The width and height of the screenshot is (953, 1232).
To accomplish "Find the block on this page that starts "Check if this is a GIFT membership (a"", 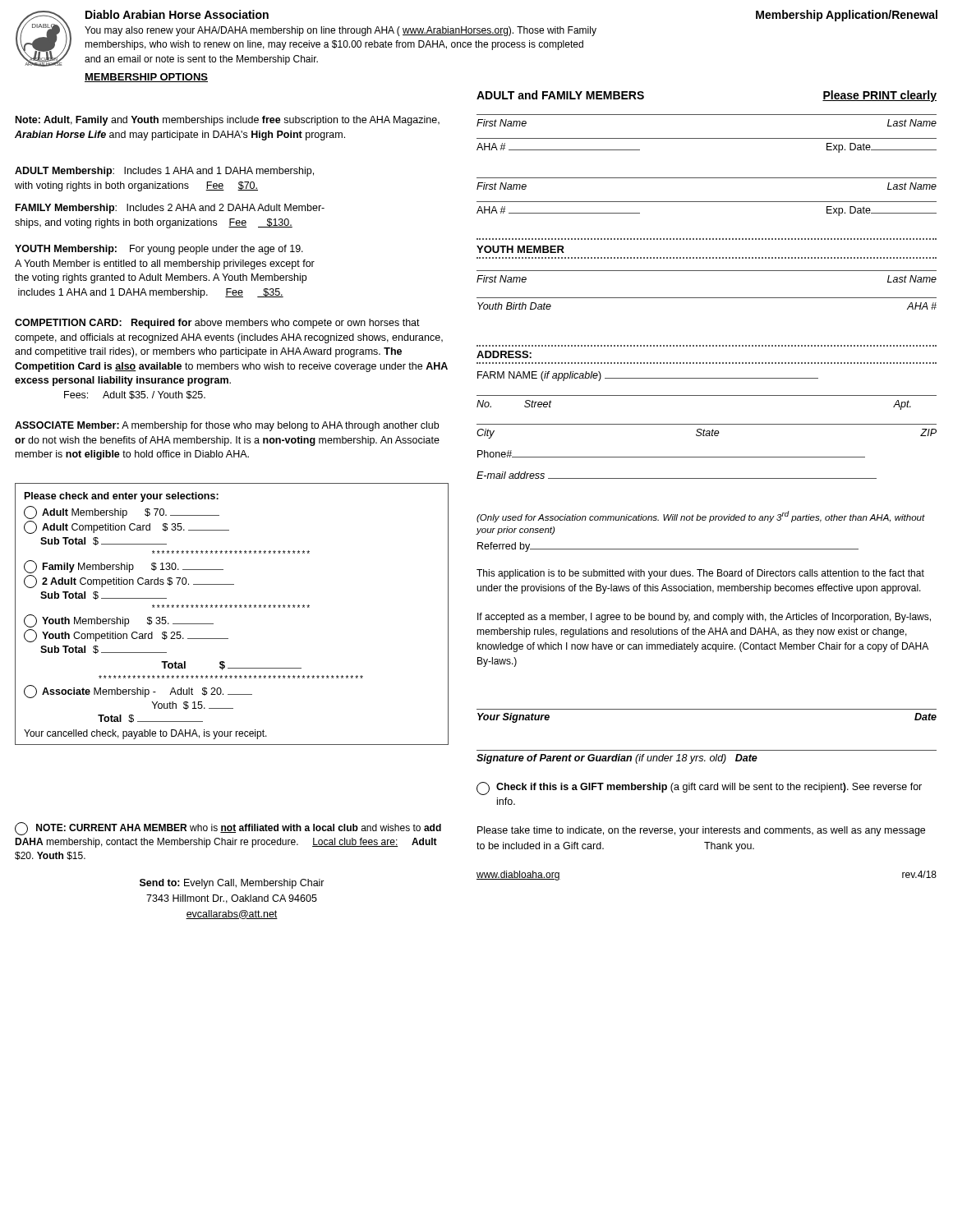I will (x=707, y=795).
